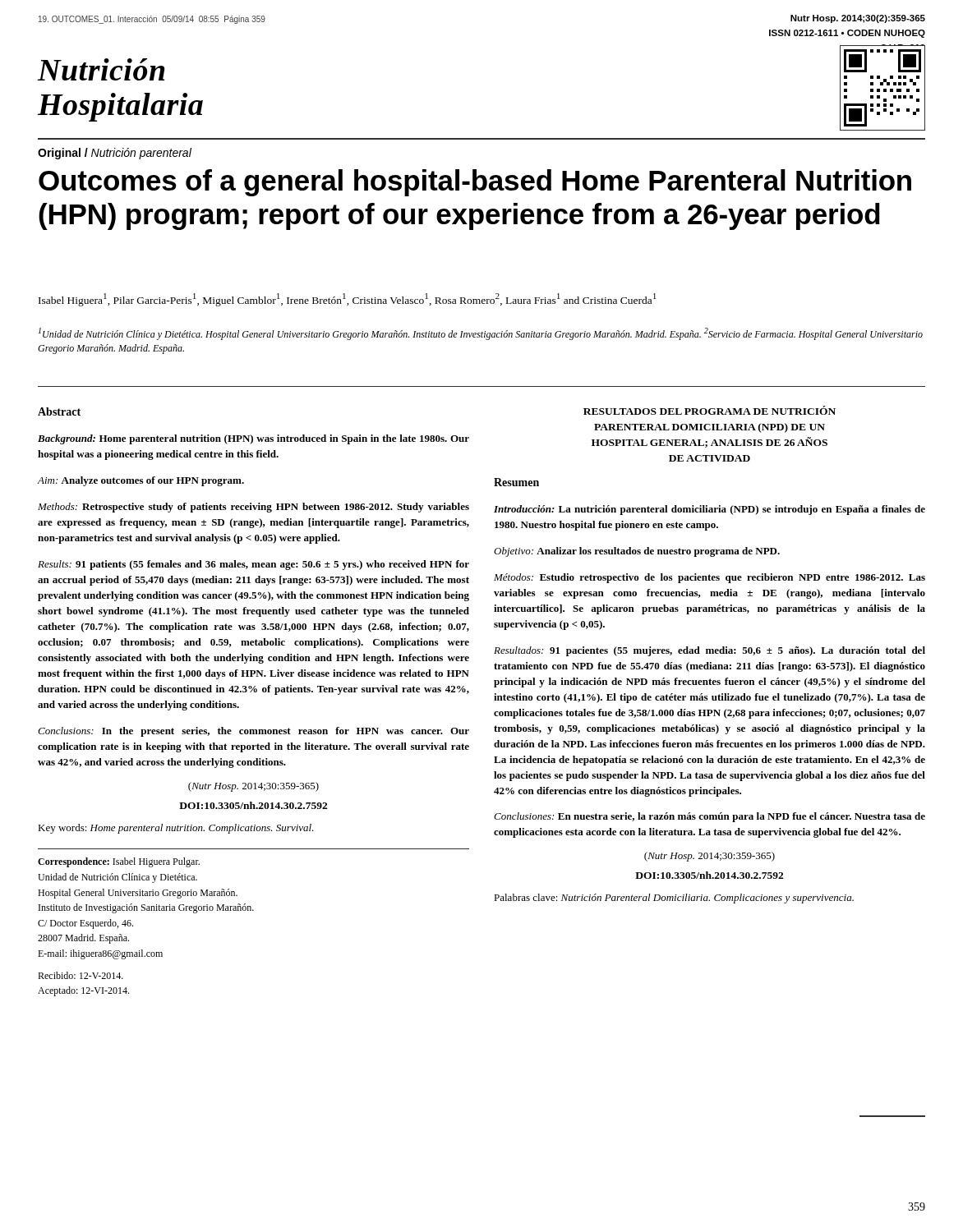Find the text containing "Recibido: 12-V-2014. Aceptado: 12-VI-2014."
963x1232 pixels.
(84, 983)
